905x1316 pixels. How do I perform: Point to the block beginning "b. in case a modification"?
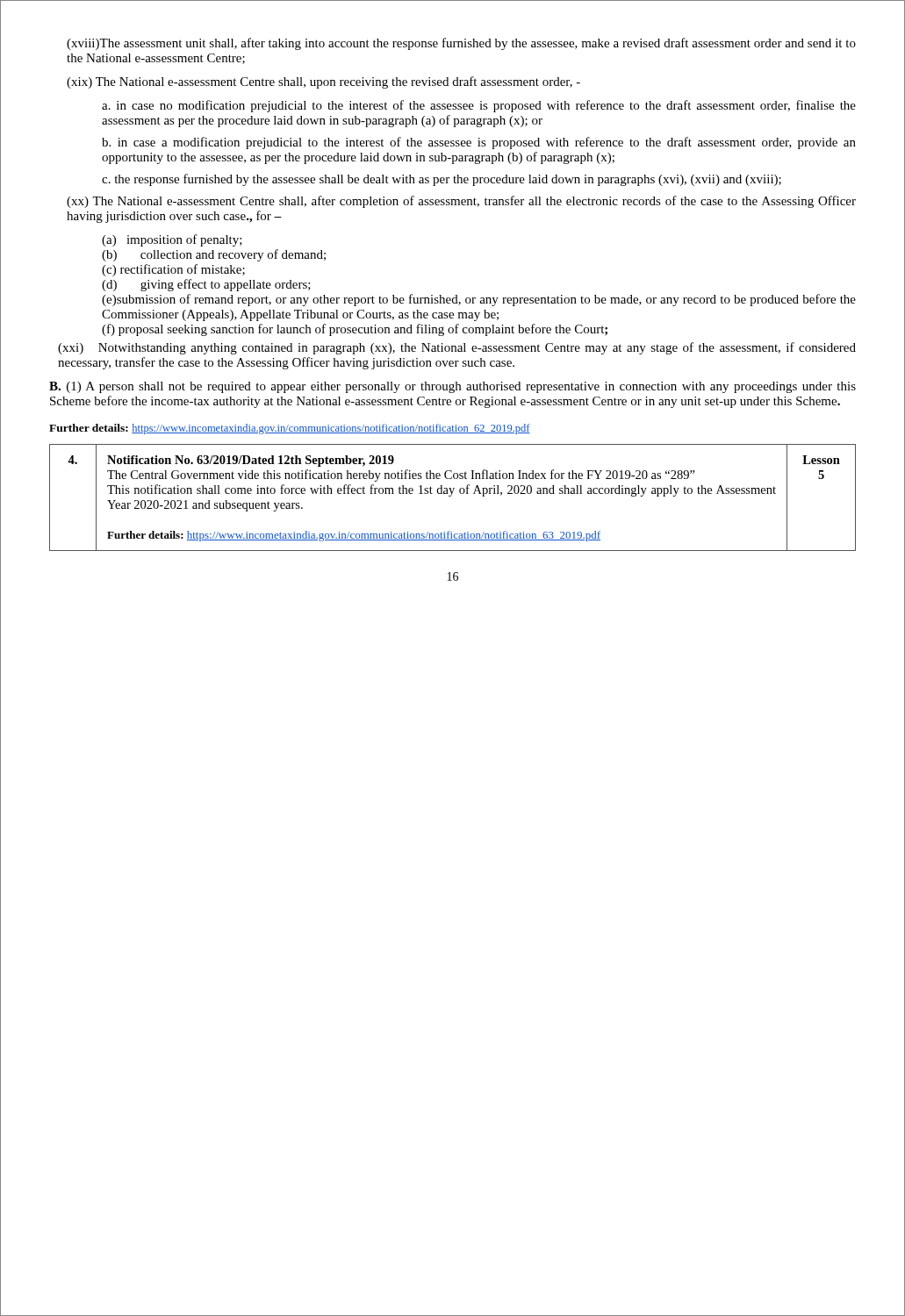479,150
